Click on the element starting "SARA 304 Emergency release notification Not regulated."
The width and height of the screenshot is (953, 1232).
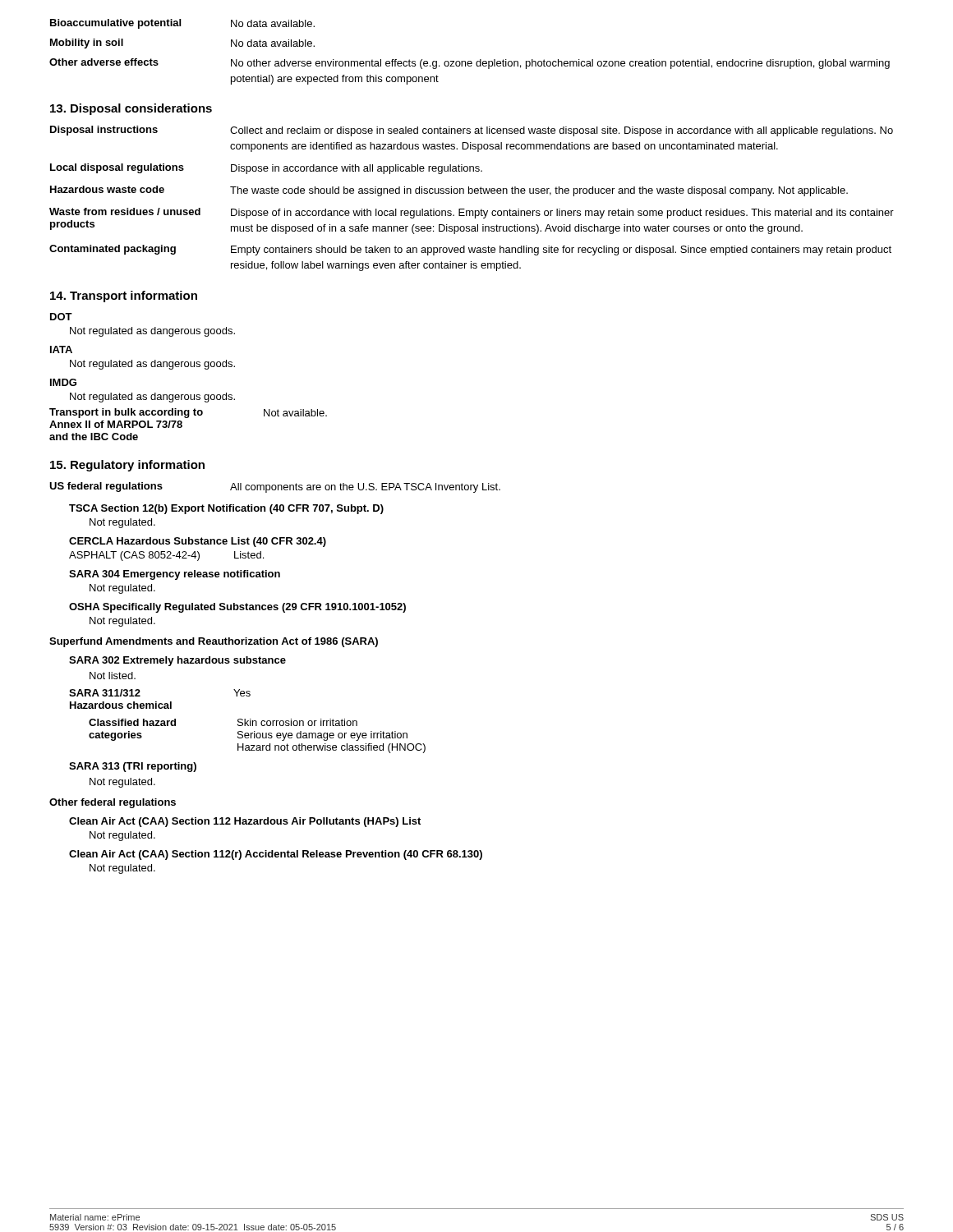[x=175, y=575]
